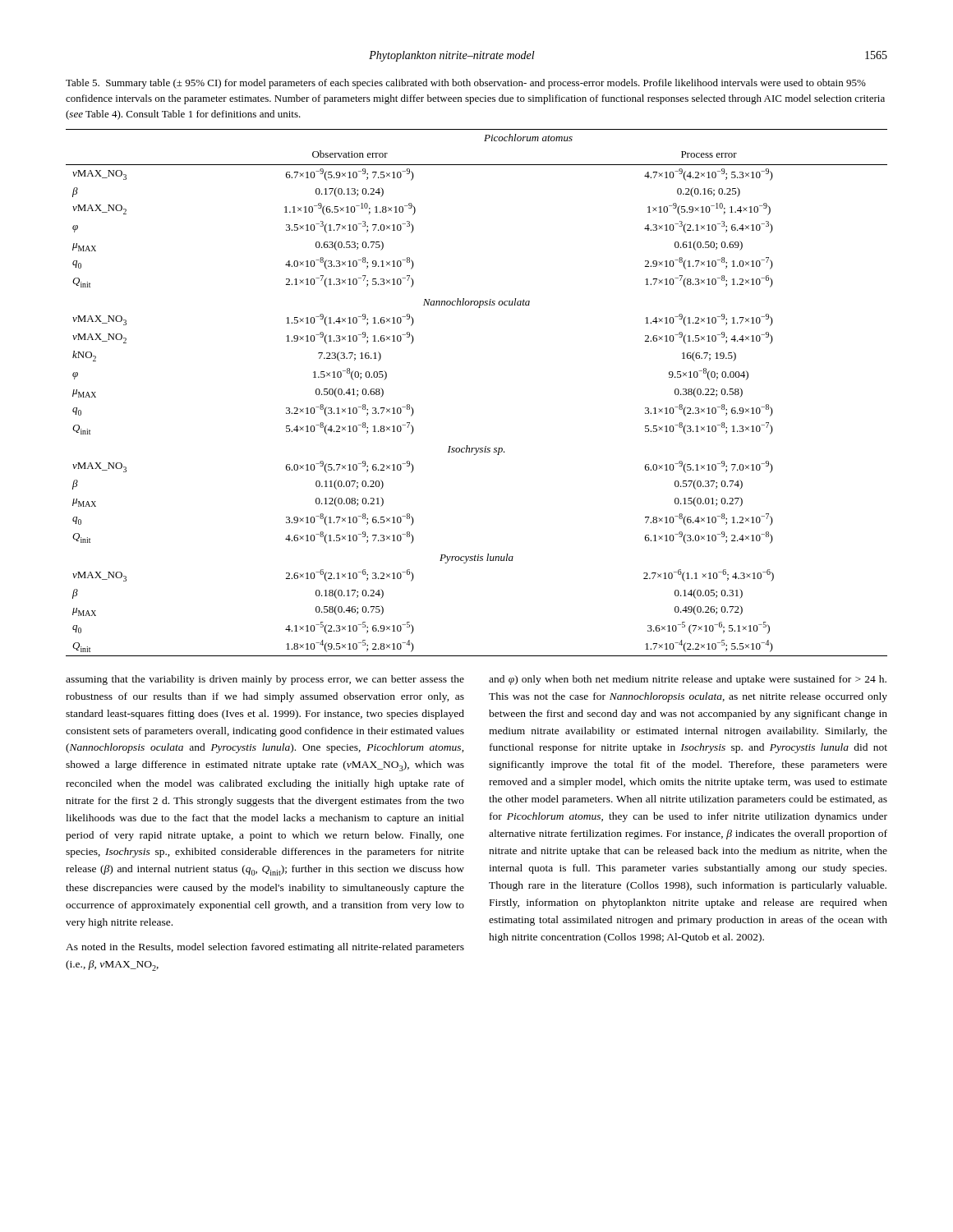This screenshot has width=953, height=1232.
Task: Locate the passage starting "As noted in"
Action: [265, 957]
